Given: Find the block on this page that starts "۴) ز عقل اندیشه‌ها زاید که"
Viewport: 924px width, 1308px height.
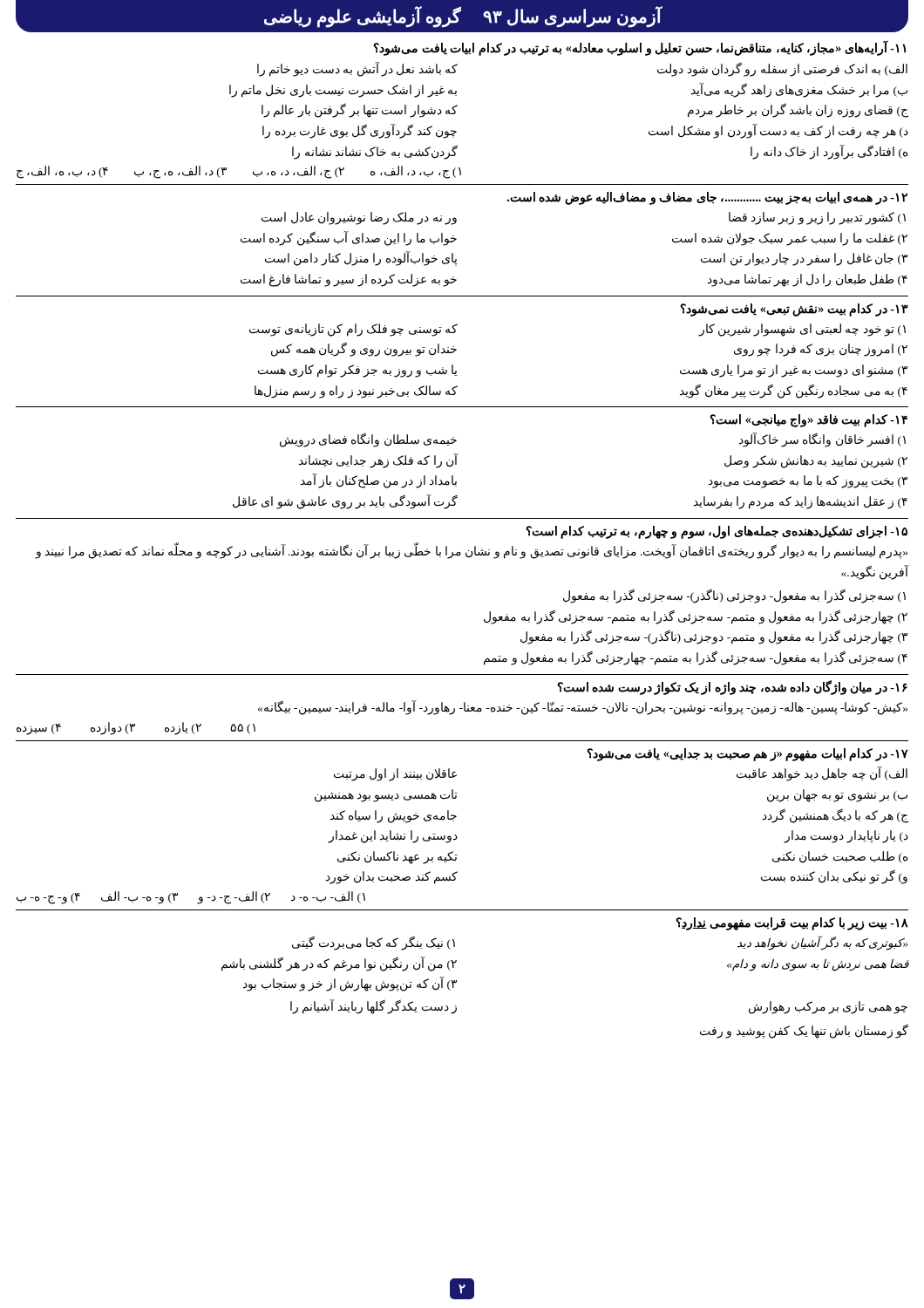Looking at the screenshot, I should pos(800,502).
